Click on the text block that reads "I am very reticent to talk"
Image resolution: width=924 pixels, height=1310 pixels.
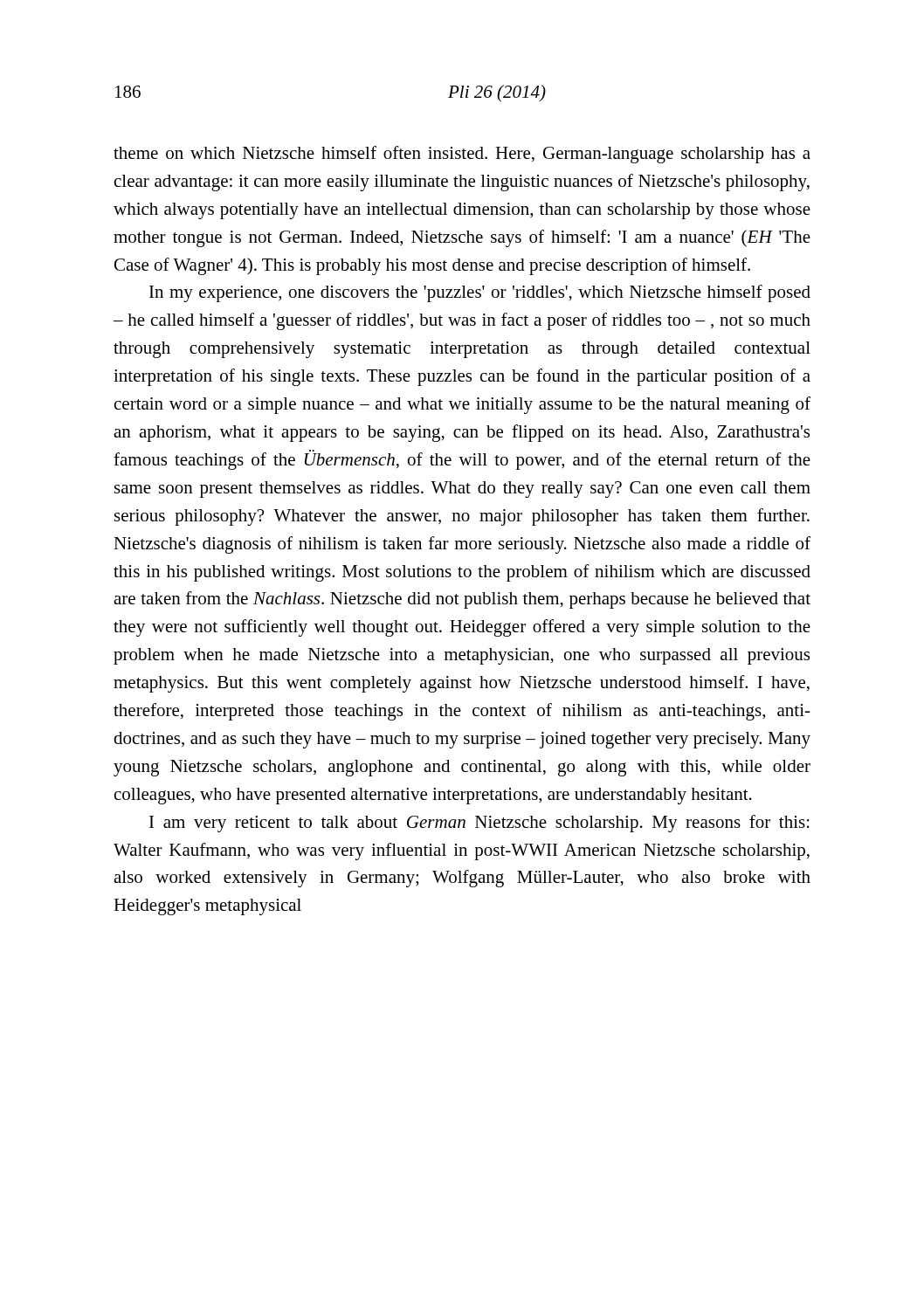pos(462,863)
